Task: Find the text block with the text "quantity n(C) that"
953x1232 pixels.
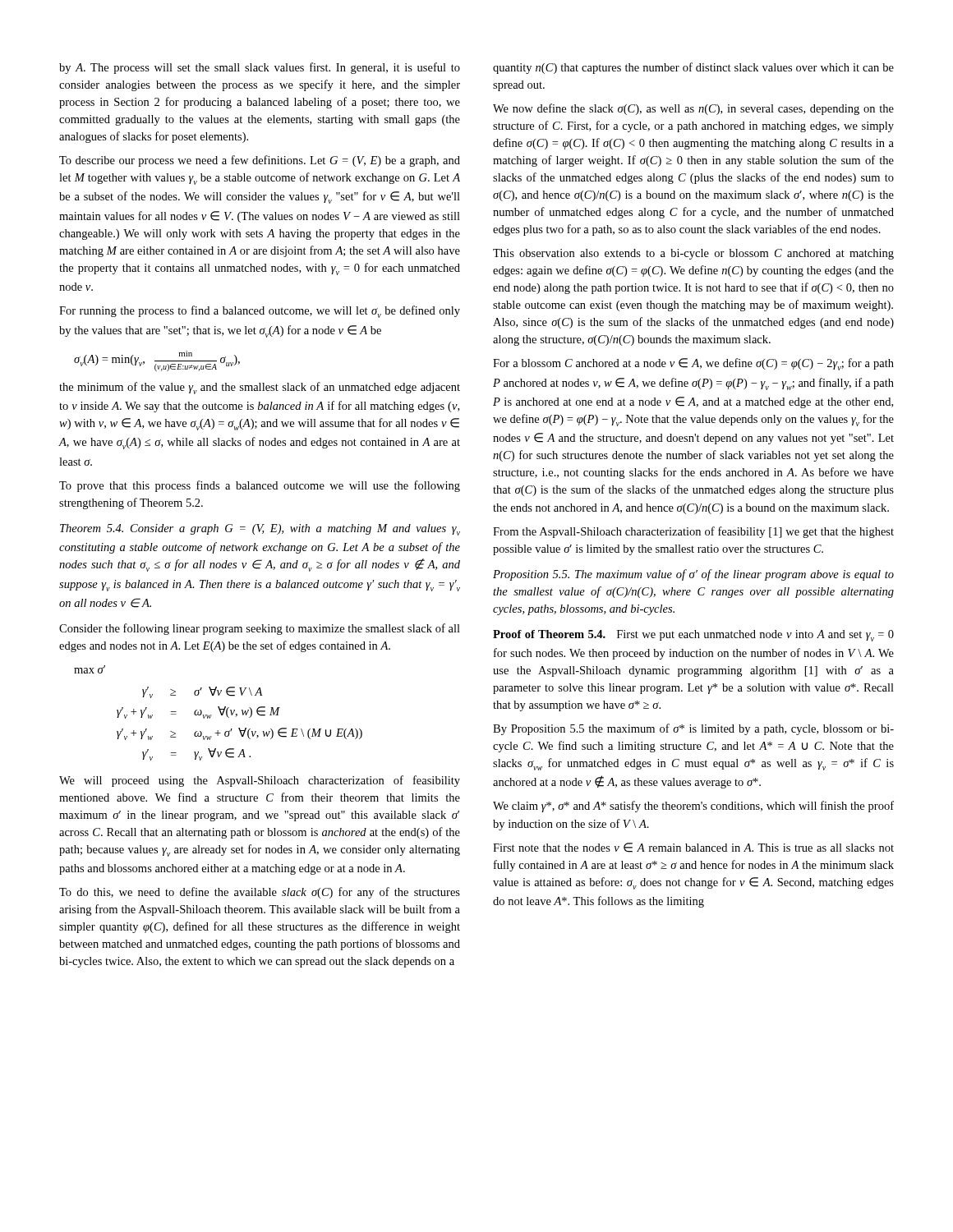Action: (x=693, y=308)
